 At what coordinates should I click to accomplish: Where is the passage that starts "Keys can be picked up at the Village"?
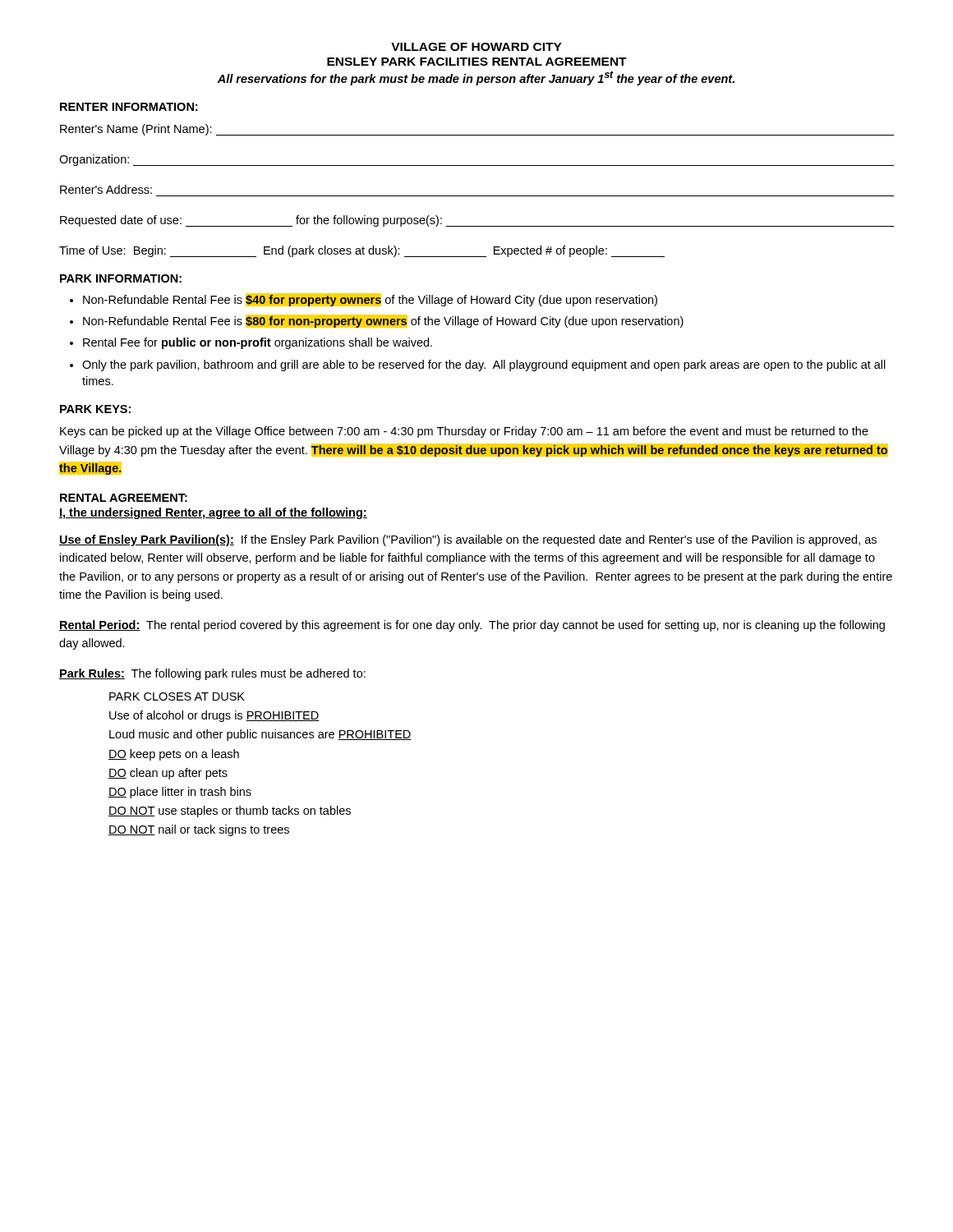click(473, 450)
